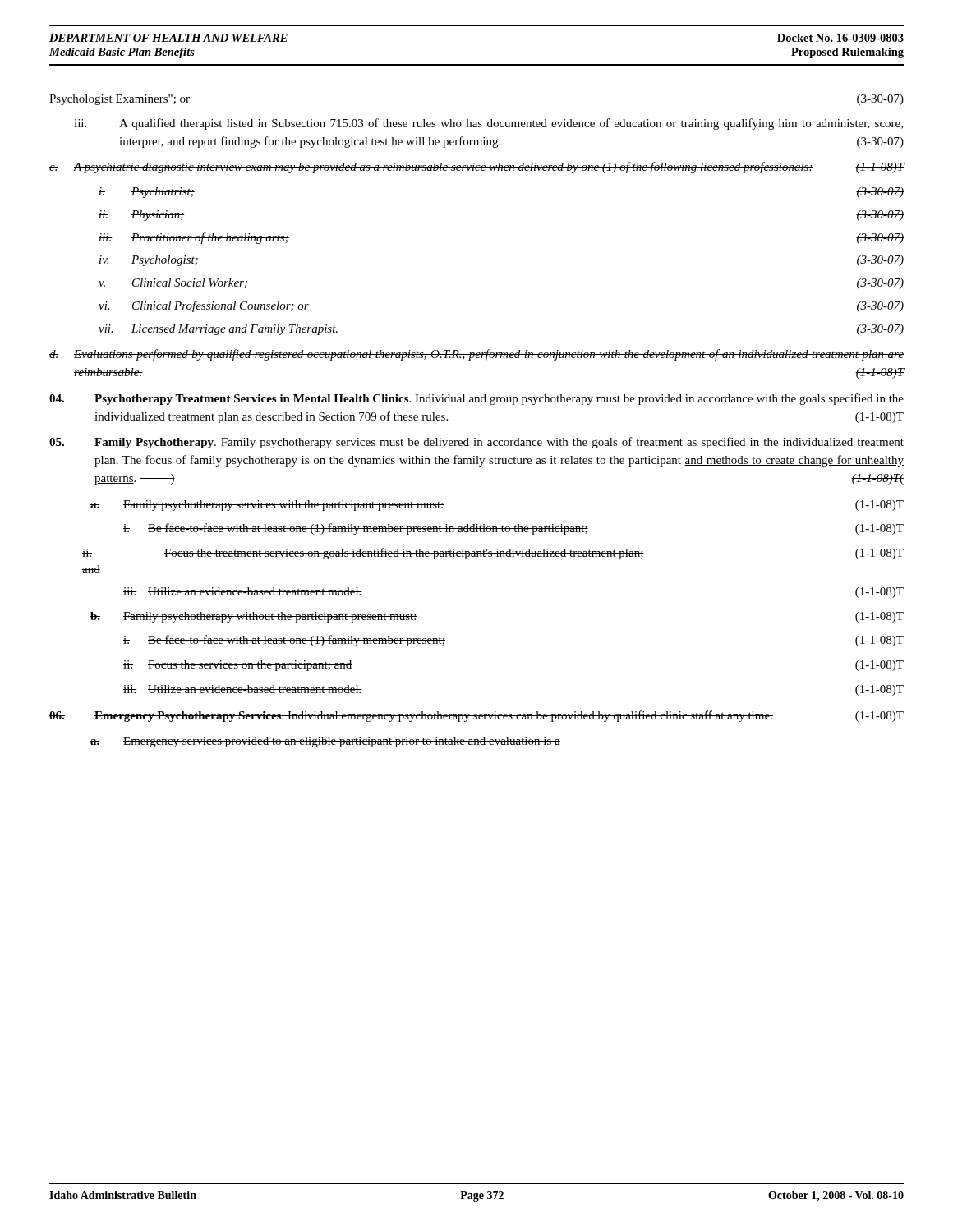Viewport: 953px width, 1232px height.
Task: Select the list item with the text "i. Psychiatrist; (3-30-07)"
Action: pos(163,193)
